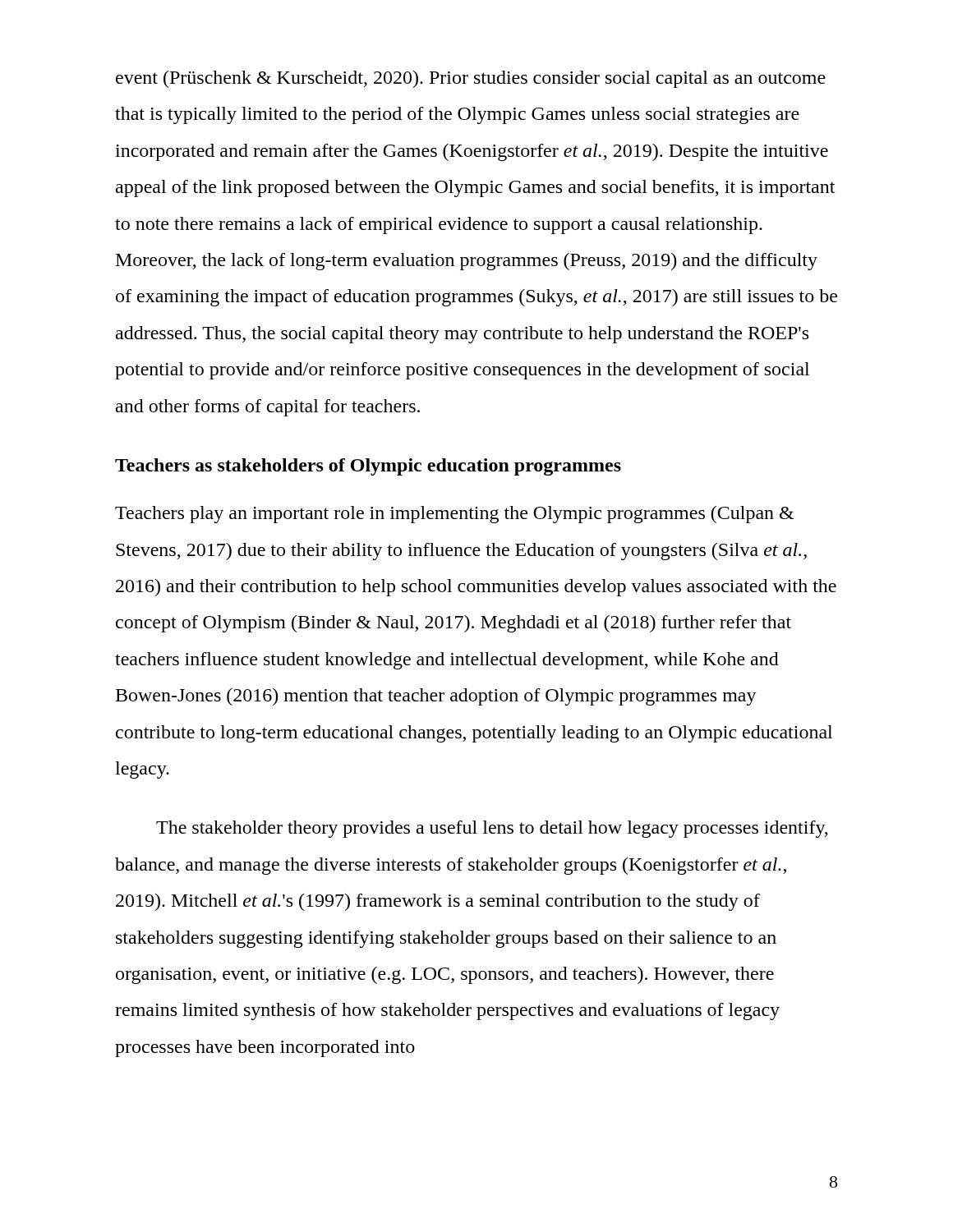Screen dimensions: 1232x953
Task: Locate the section header with the text "Teachers as stakeholders"
Action: (368, 465)
